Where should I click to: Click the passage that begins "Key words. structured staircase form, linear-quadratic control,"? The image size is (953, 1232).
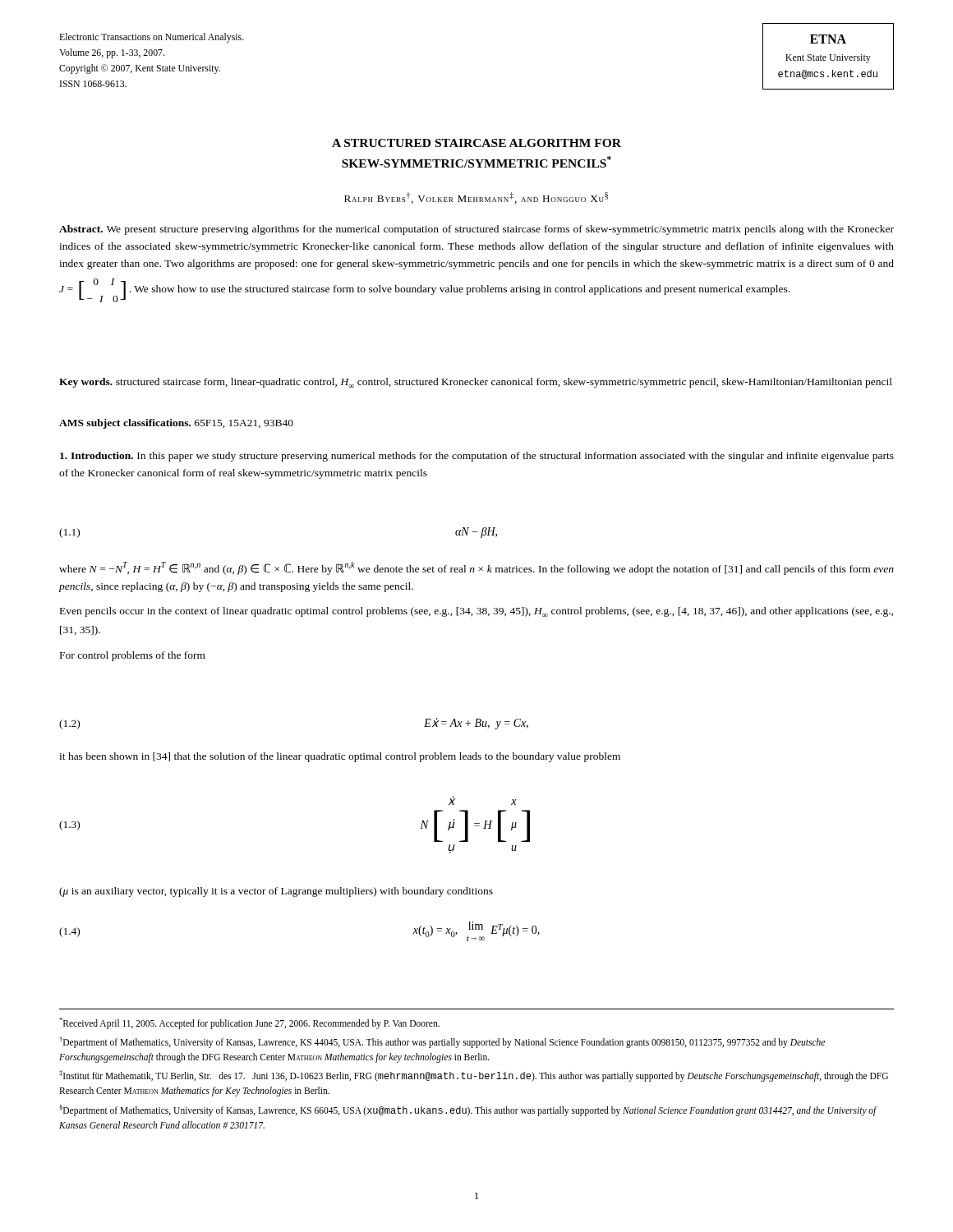click(x=476, y=383)
